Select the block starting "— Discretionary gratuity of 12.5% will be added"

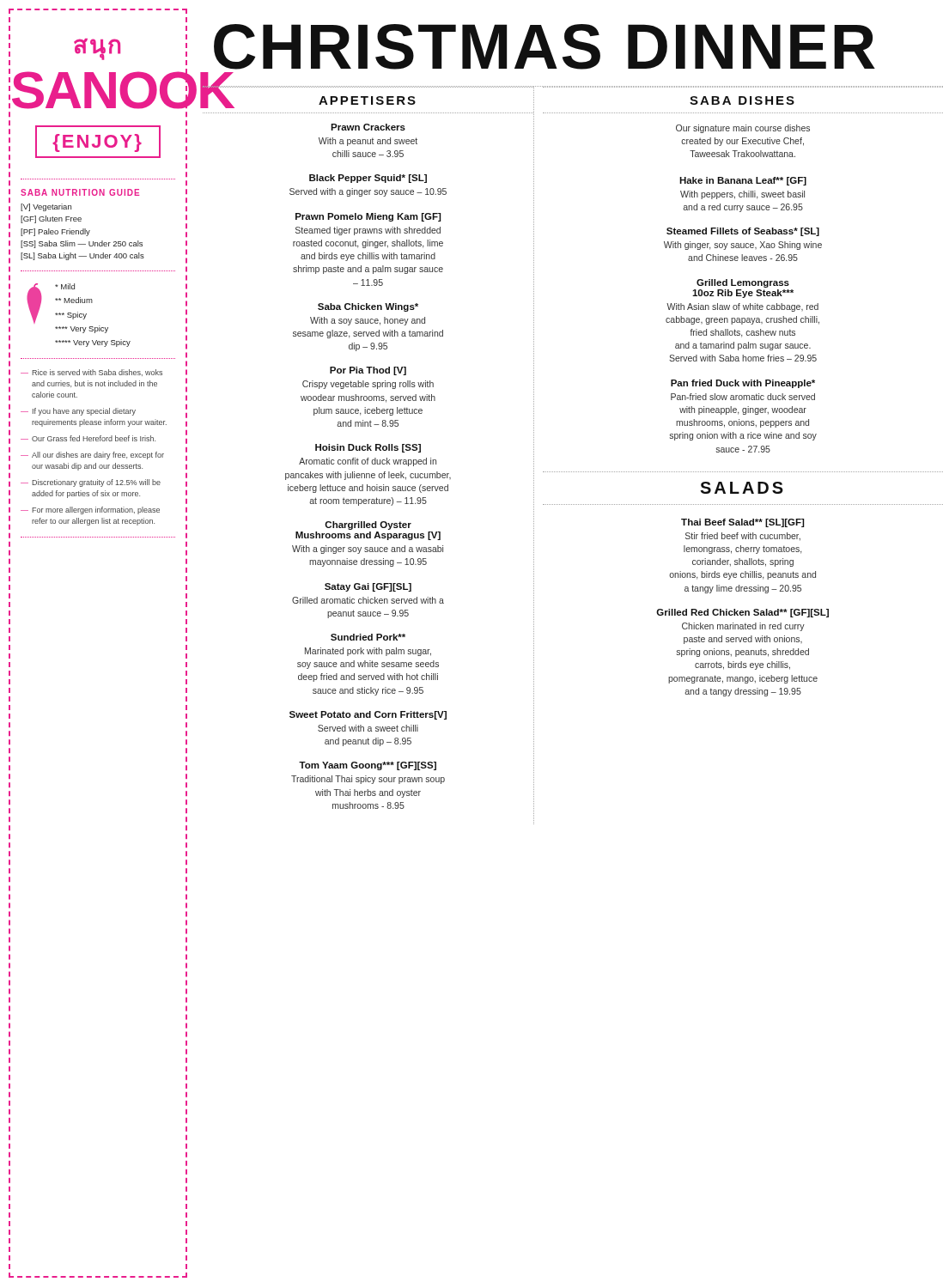[98, 489]
